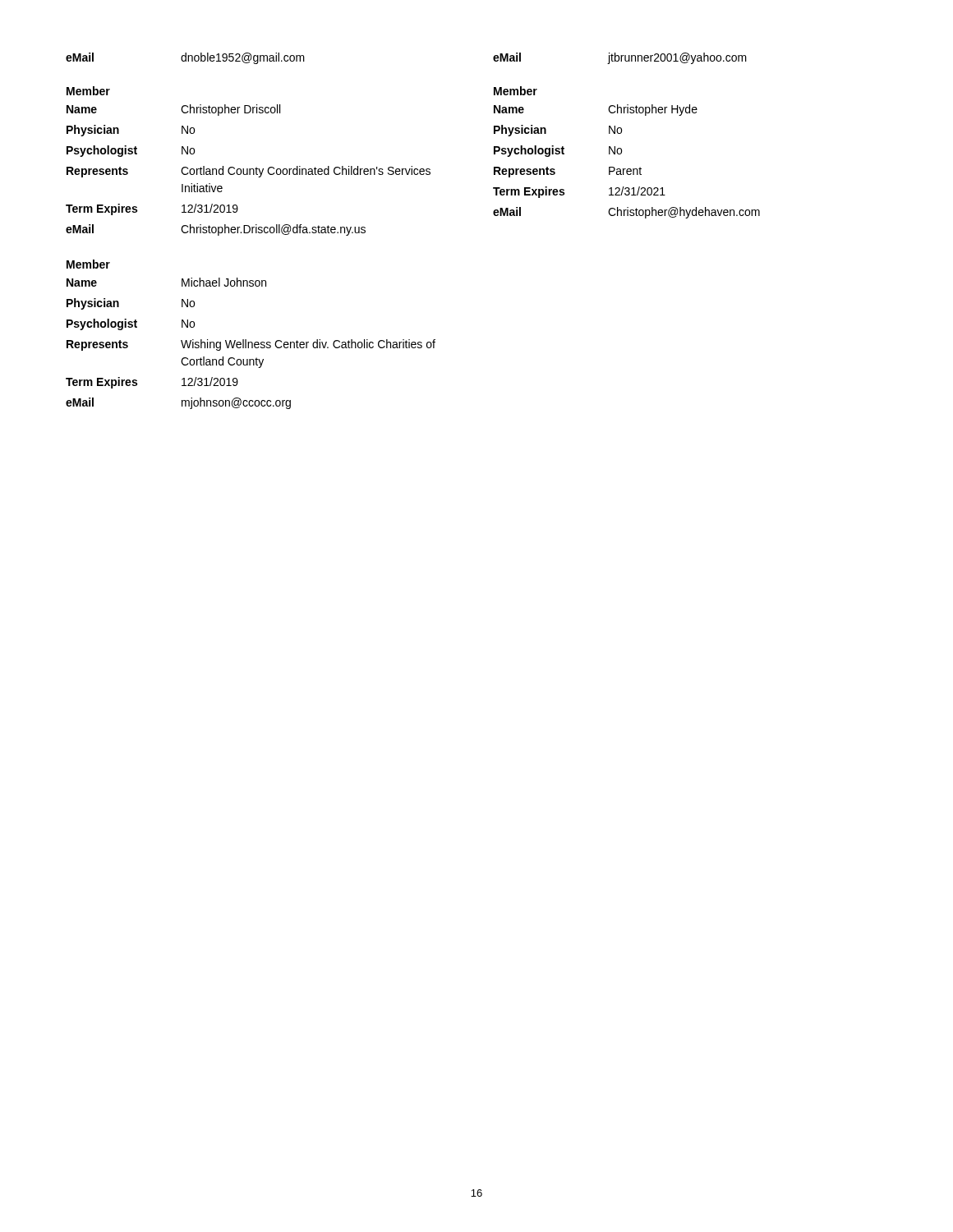Viewport: 953px width, 1232px height.
Task: Locate the text that reads "eMail mjohnson@ccocc.org"
Action: [x=255, y=403]
